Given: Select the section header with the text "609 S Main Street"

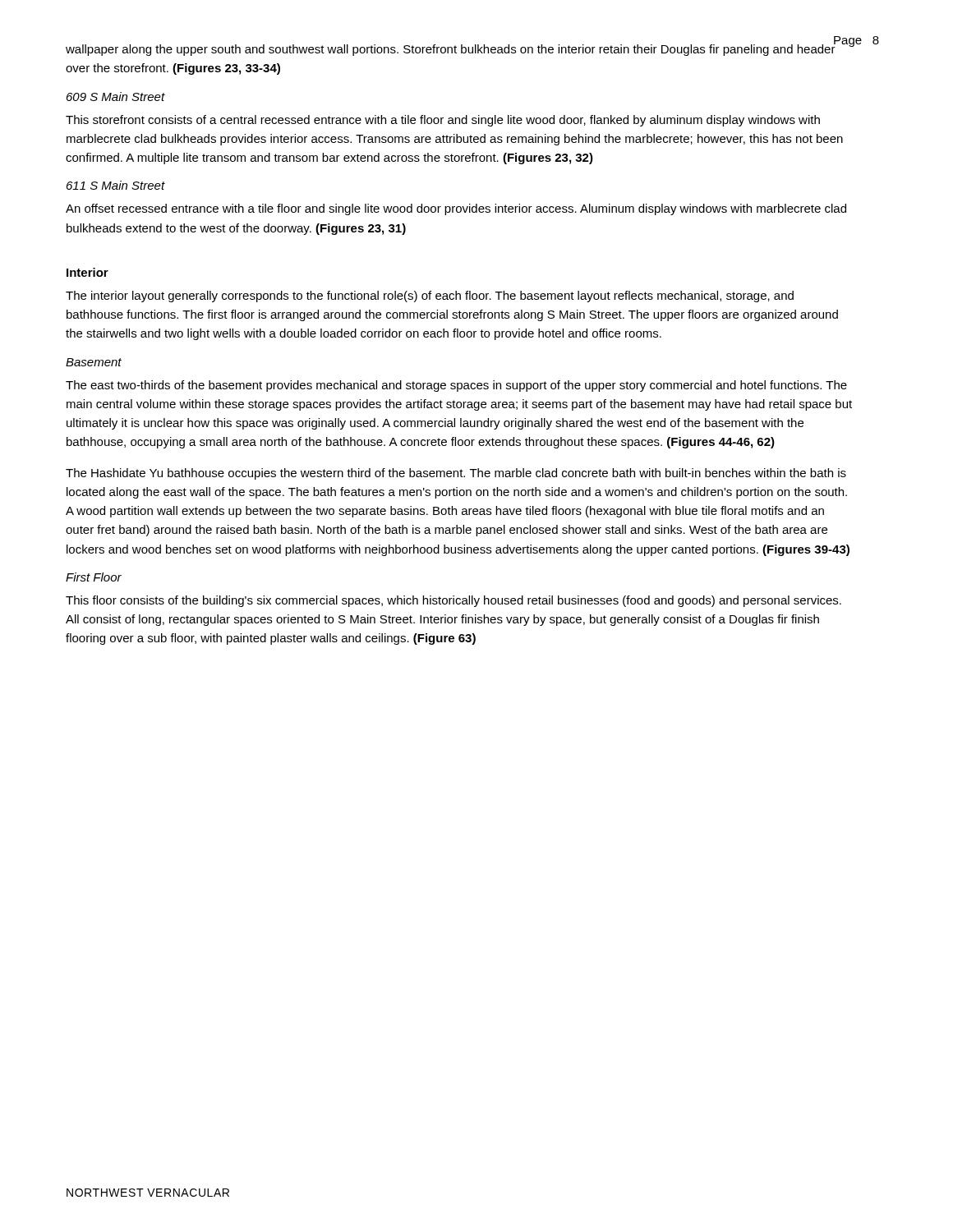Looking at the screenshot, I should click(x=115, y=96).
